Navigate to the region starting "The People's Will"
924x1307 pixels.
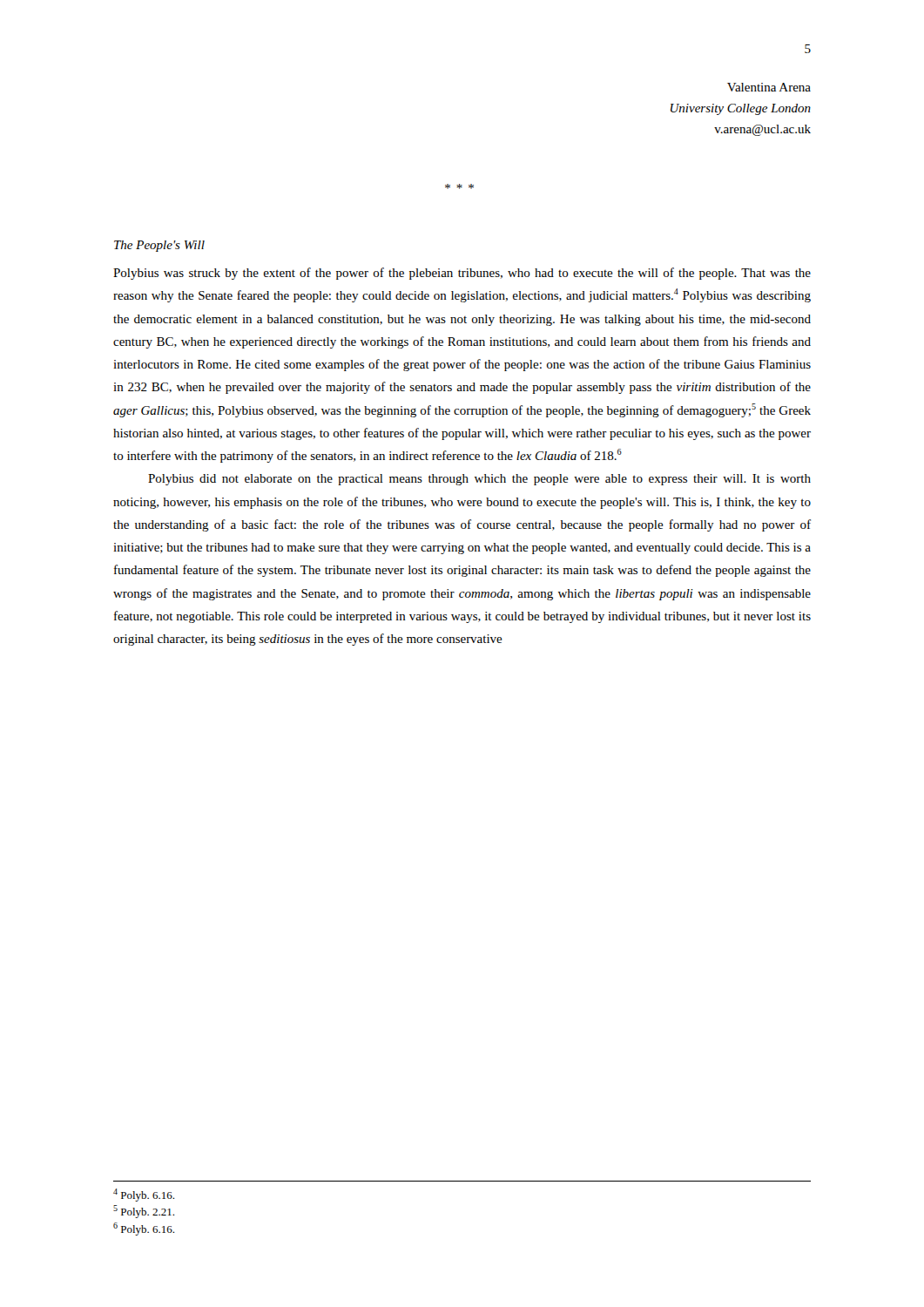159,245
